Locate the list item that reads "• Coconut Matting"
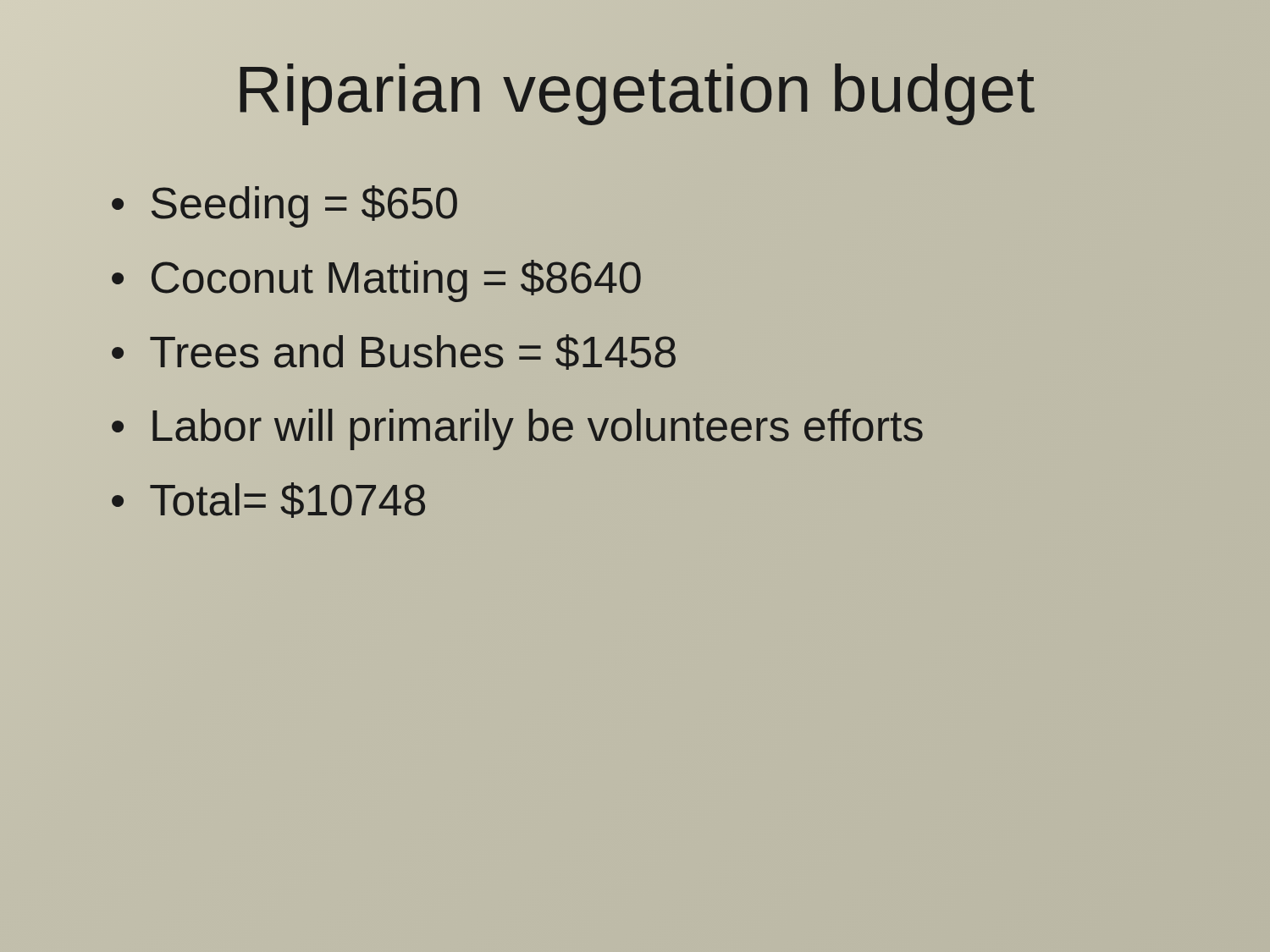This screenshot has width=1270, height=952. pyautogui.click(x=376, y=278)
